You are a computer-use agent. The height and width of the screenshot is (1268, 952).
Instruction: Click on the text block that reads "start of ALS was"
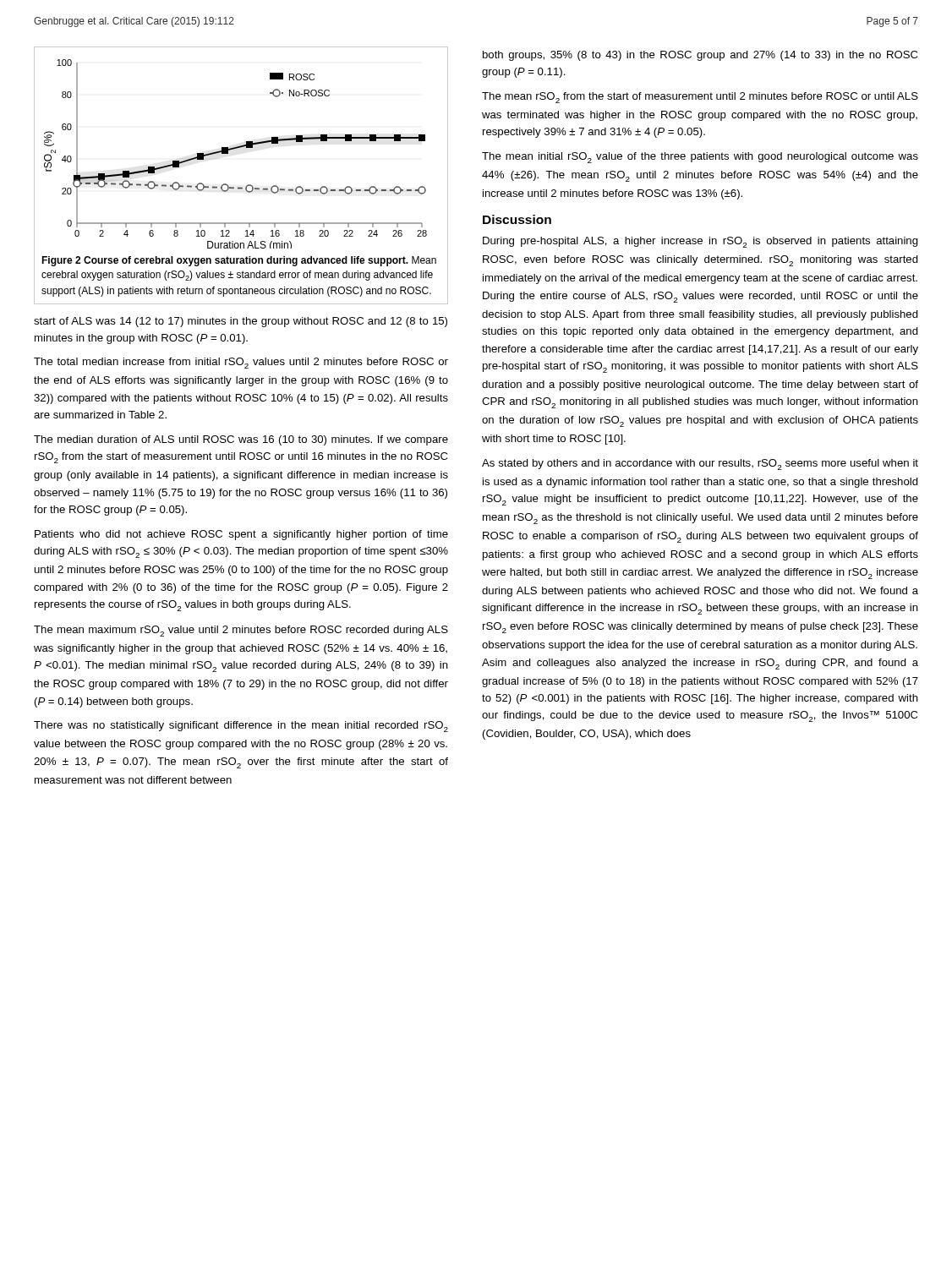click(x=241, y=551)
